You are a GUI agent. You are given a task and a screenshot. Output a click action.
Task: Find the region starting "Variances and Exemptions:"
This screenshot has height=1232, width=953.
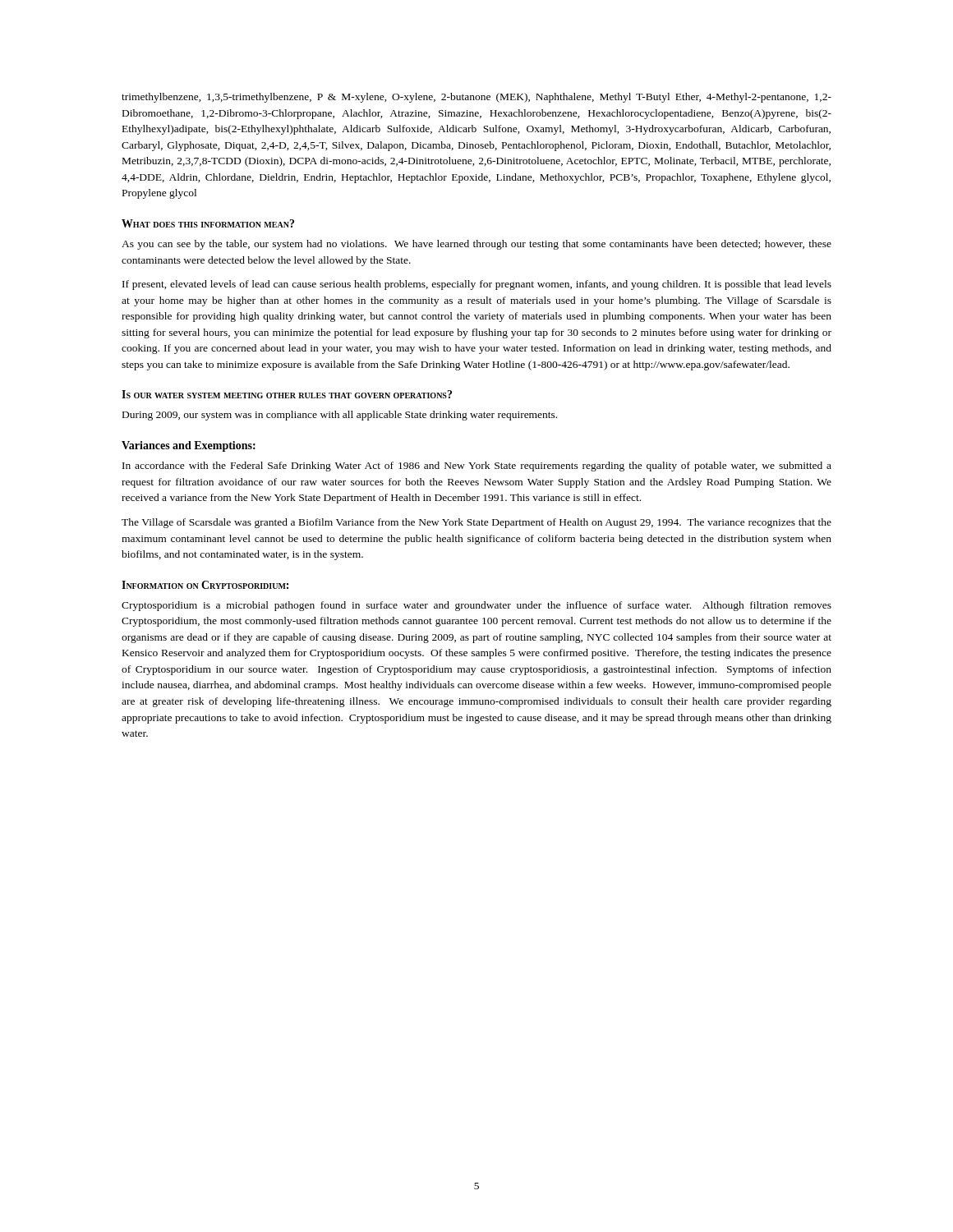189,446
